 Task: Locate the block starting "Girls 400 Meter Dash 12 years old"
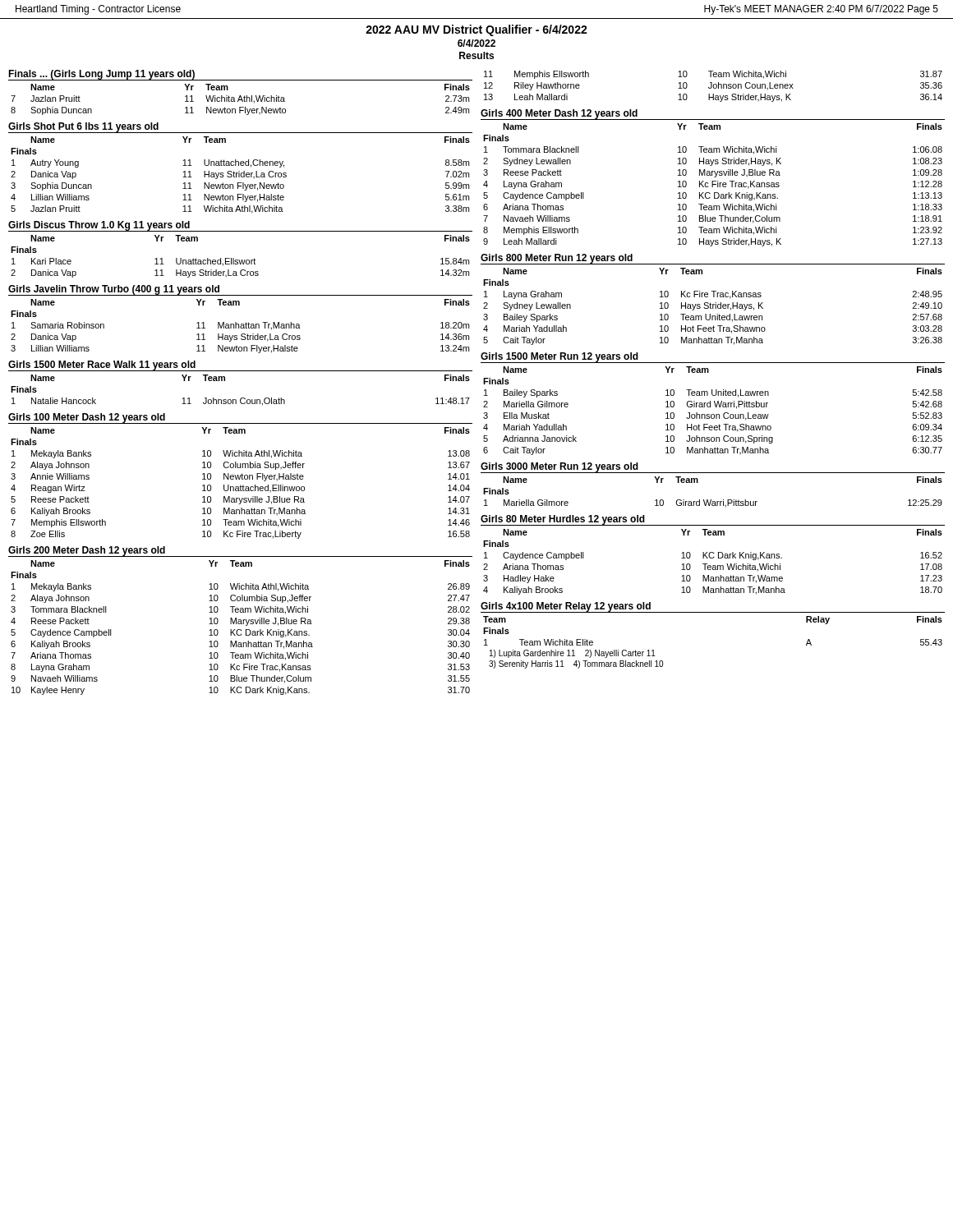[x=559, y=113]
